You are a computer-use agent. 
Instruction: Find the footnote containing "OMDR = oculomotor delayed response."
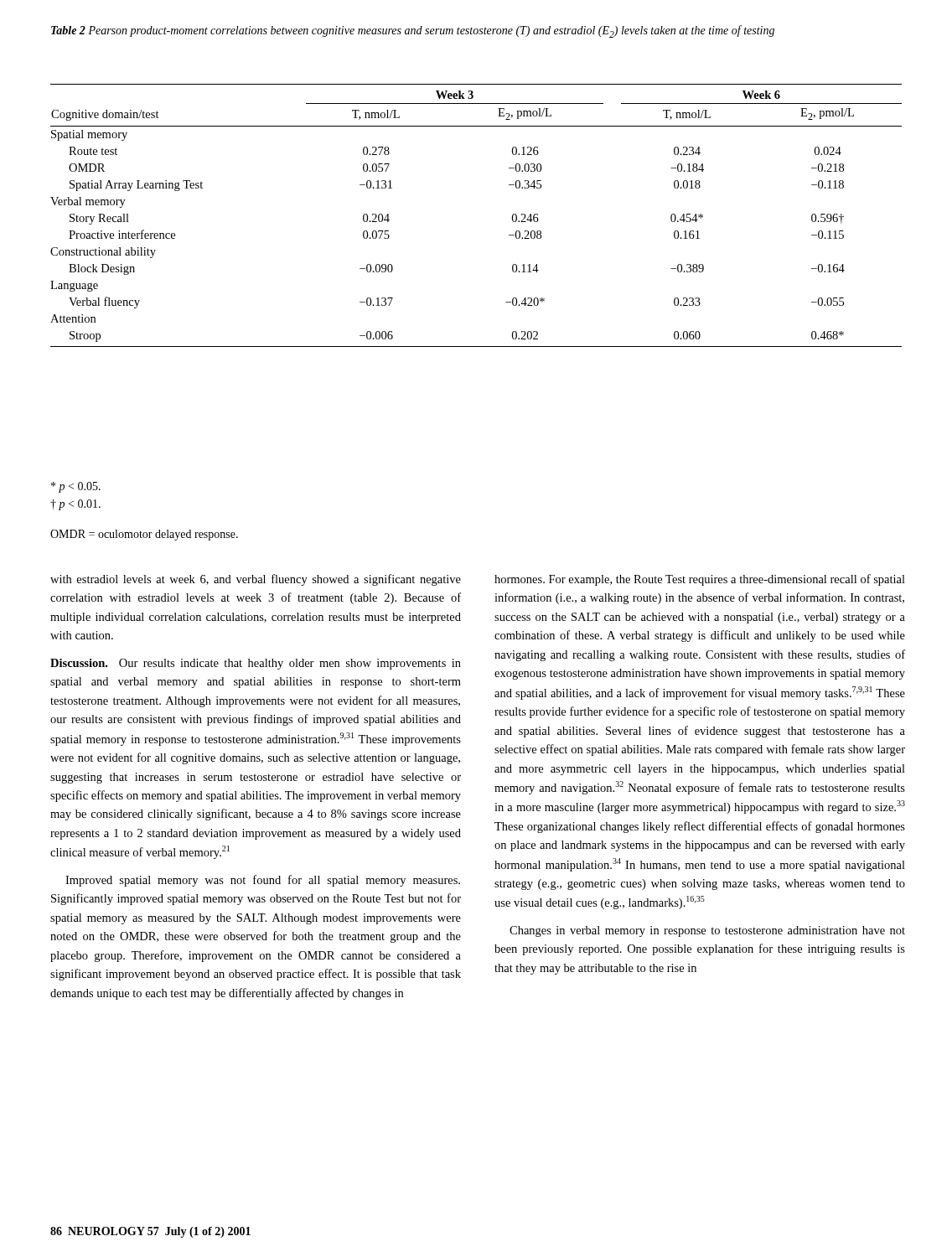[x=144, y=534]
